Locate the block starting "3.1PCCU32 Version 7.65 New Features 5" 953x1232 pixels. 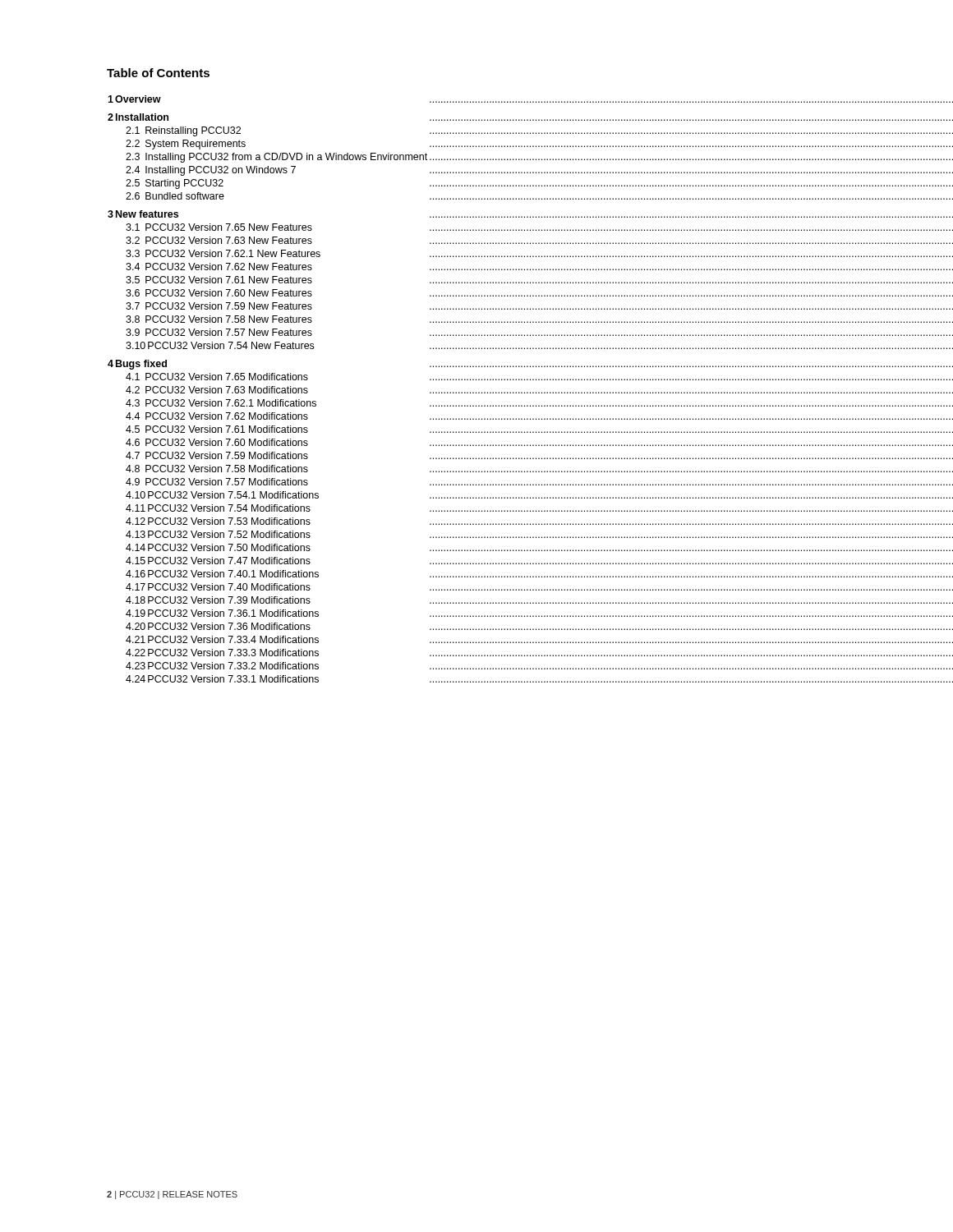(530, 227)
